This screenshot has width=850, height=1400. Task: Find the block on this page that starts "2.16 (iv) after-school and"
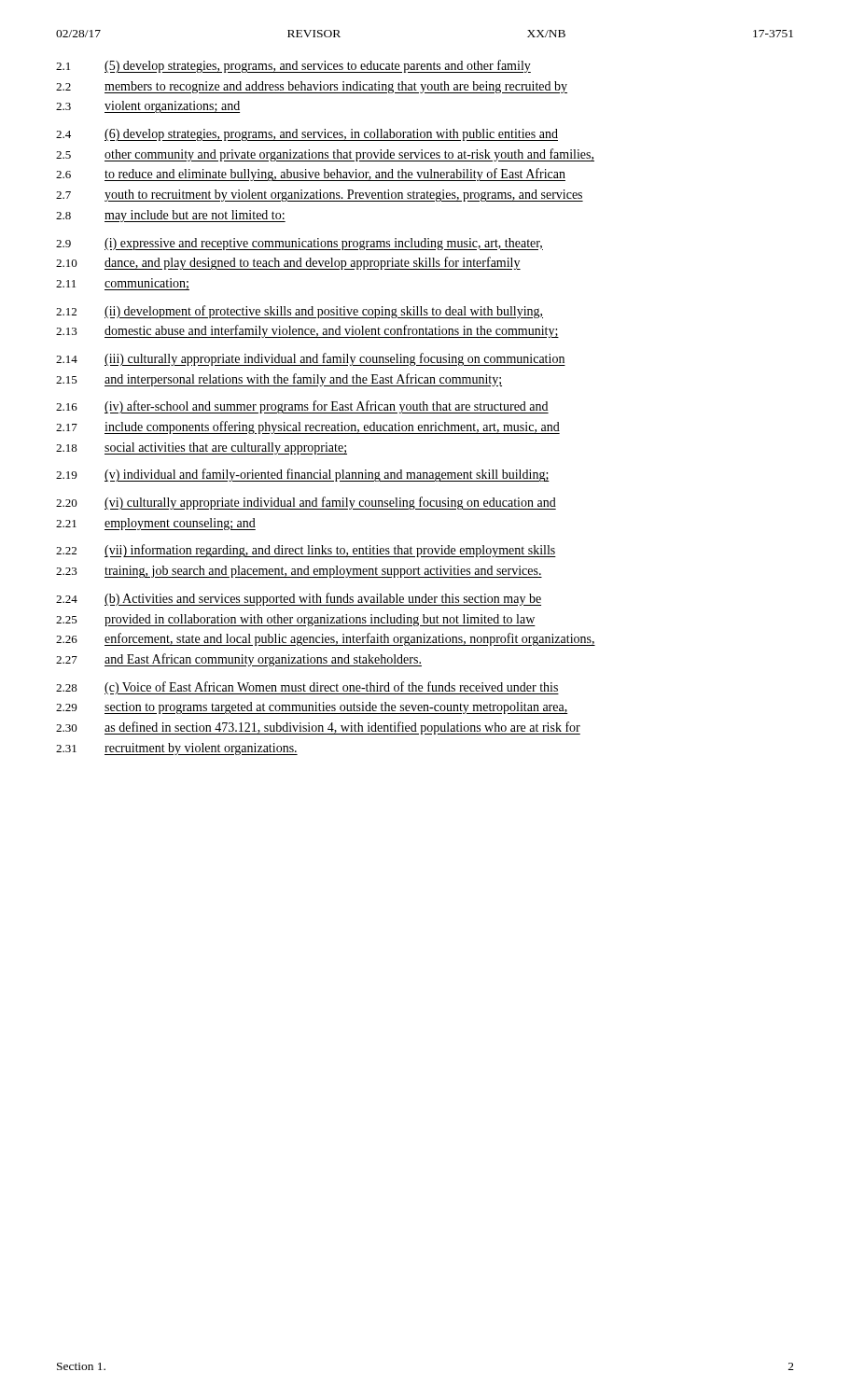click(425, 407)
